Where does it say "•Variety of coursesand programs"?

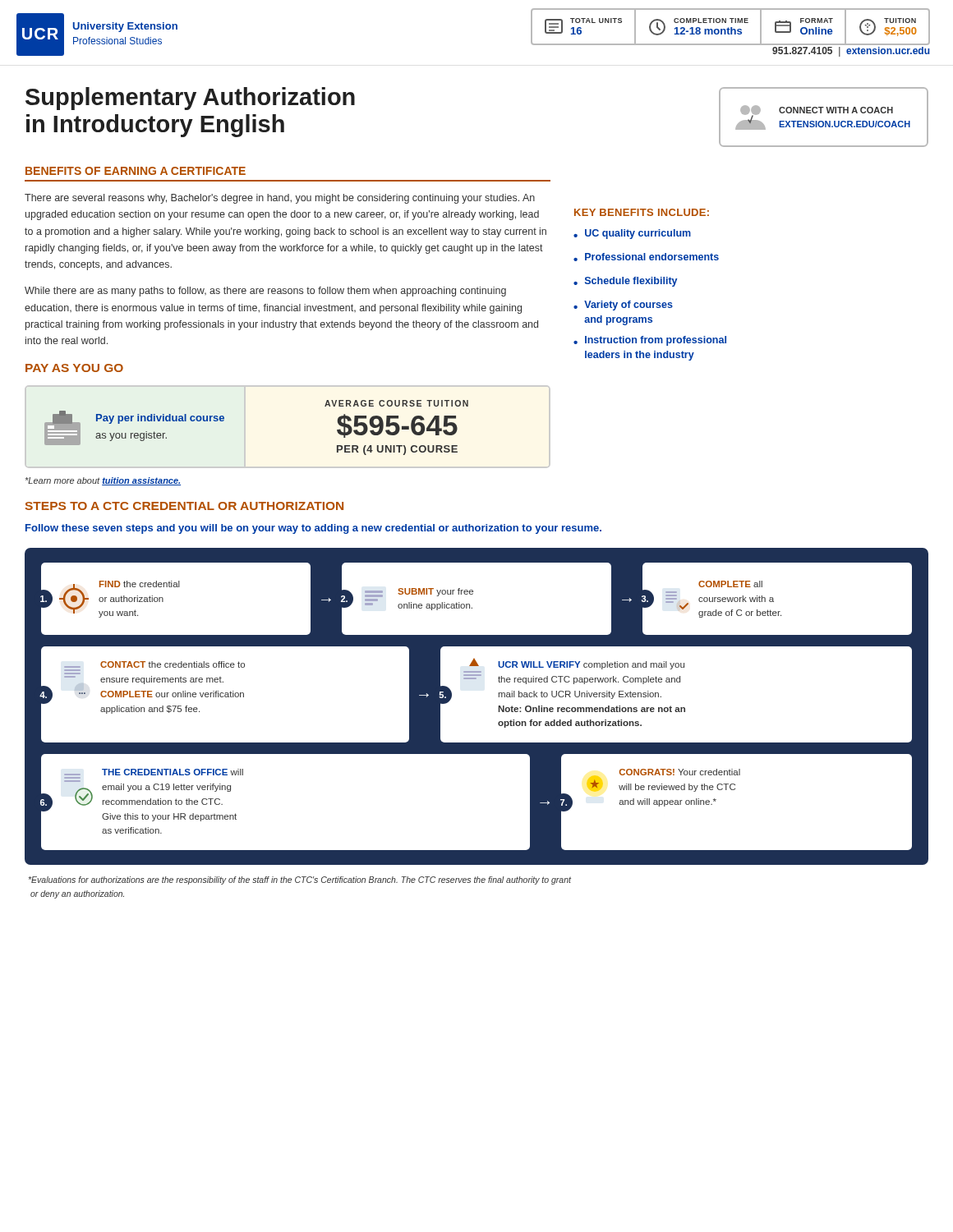tap(623, 312)
